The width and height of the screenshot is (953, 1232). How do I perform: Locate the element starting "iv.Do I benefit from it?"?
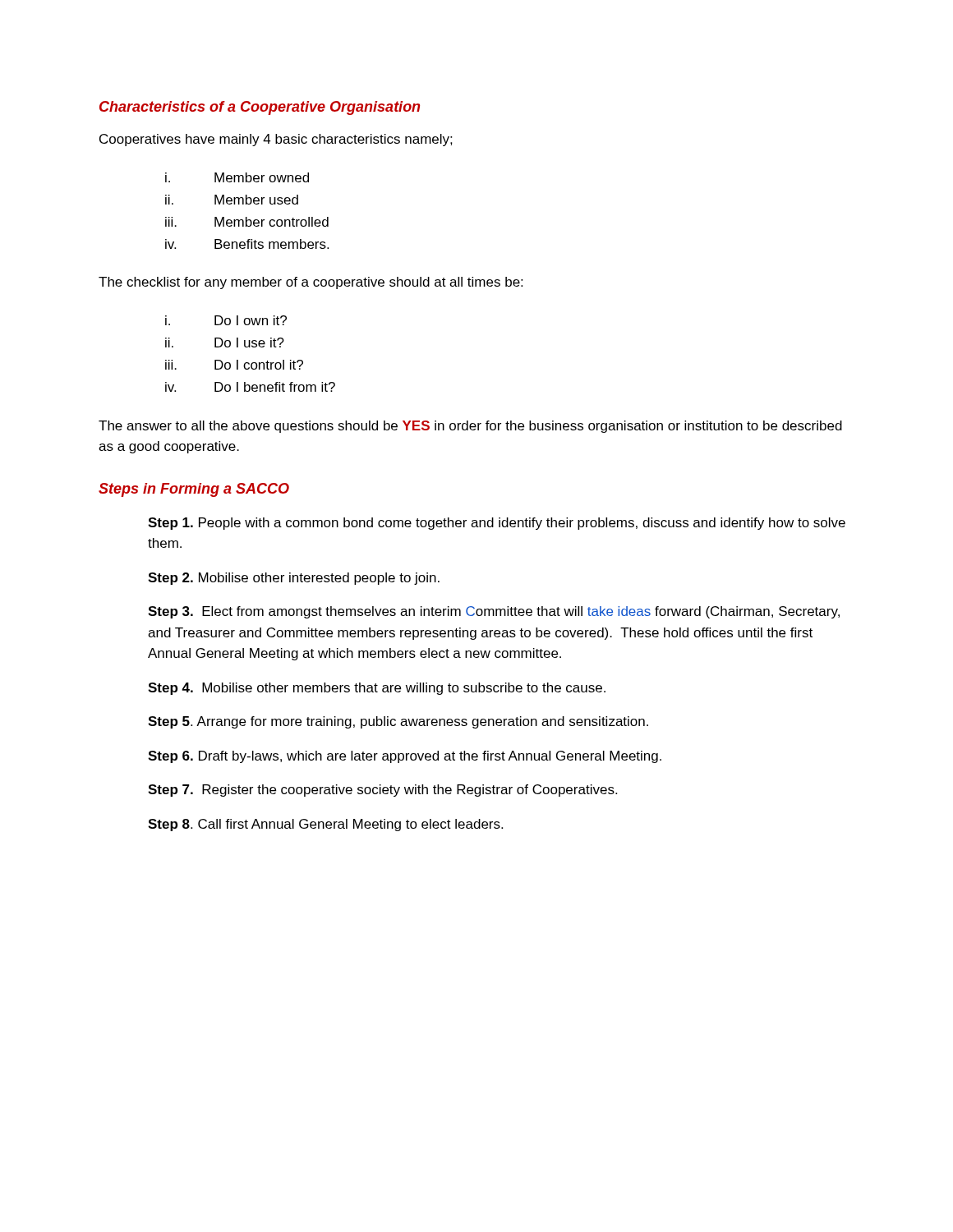[x=250, y=388]
